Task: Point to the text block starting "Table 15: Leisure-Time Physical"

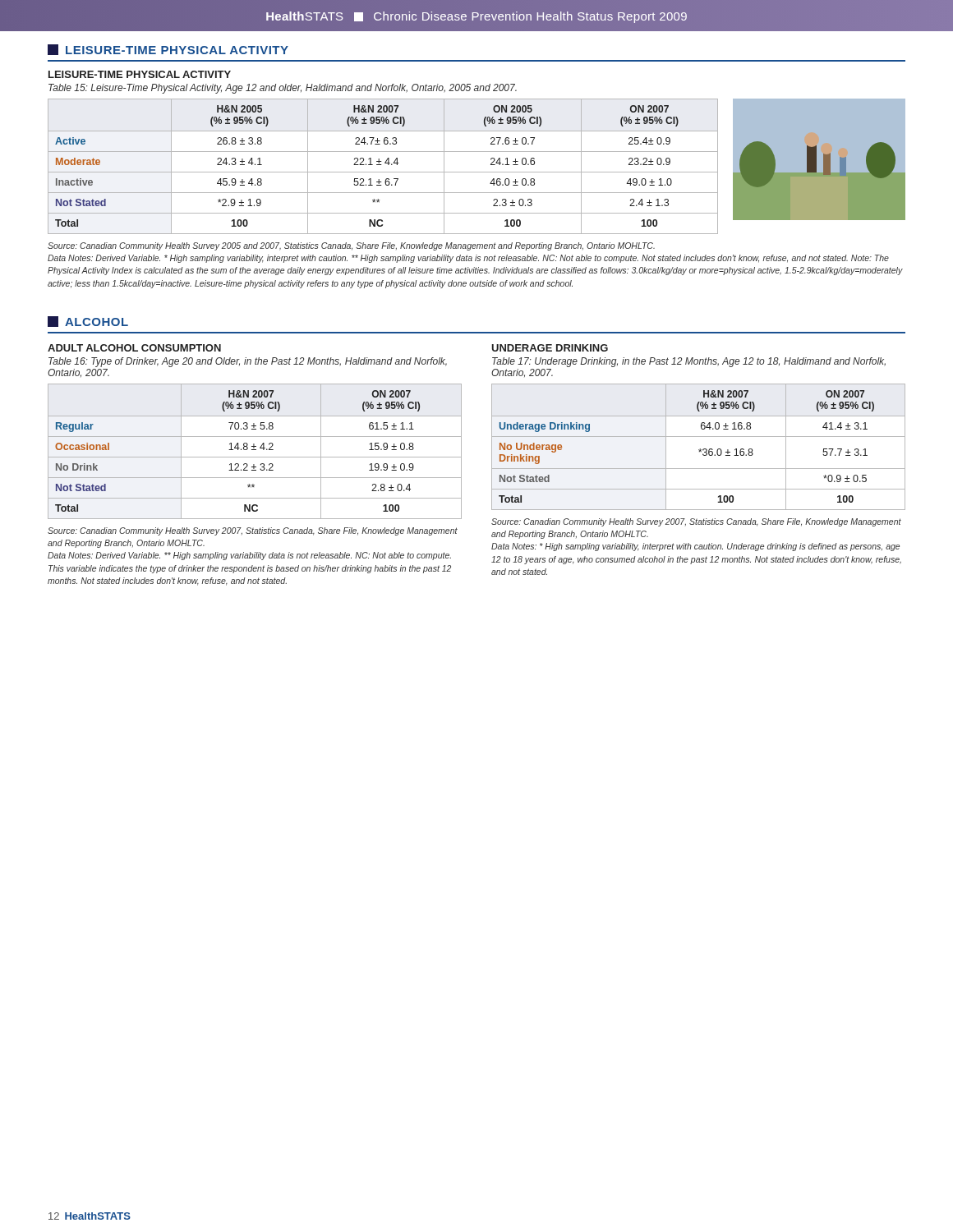Action: [x=283, y=88]
